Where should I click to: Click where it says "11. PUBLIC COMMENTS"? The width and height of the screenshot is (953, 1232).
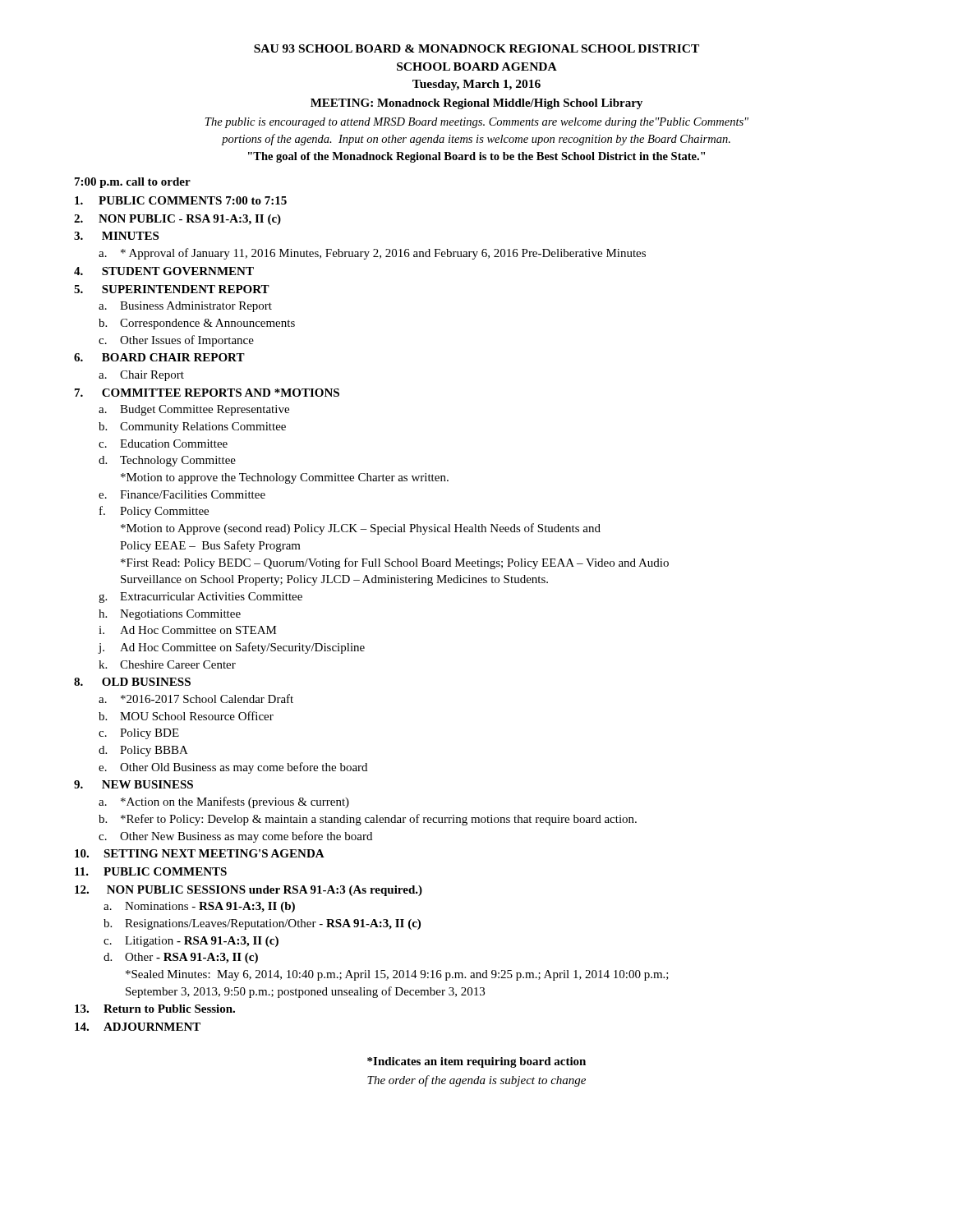coord(151,872)
